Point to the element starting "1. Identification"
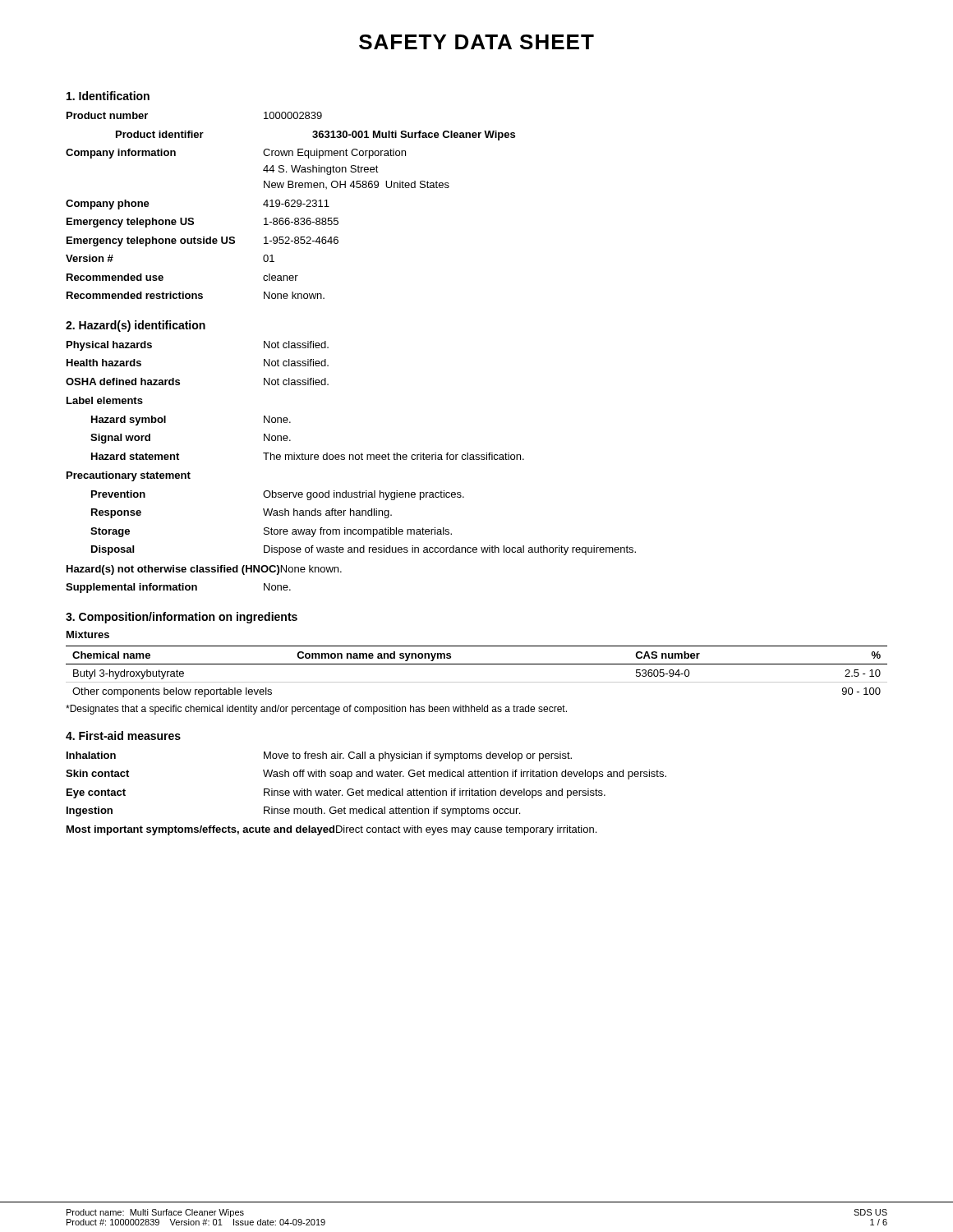This screenshot has width=953, height=1232. pos(108,96)
